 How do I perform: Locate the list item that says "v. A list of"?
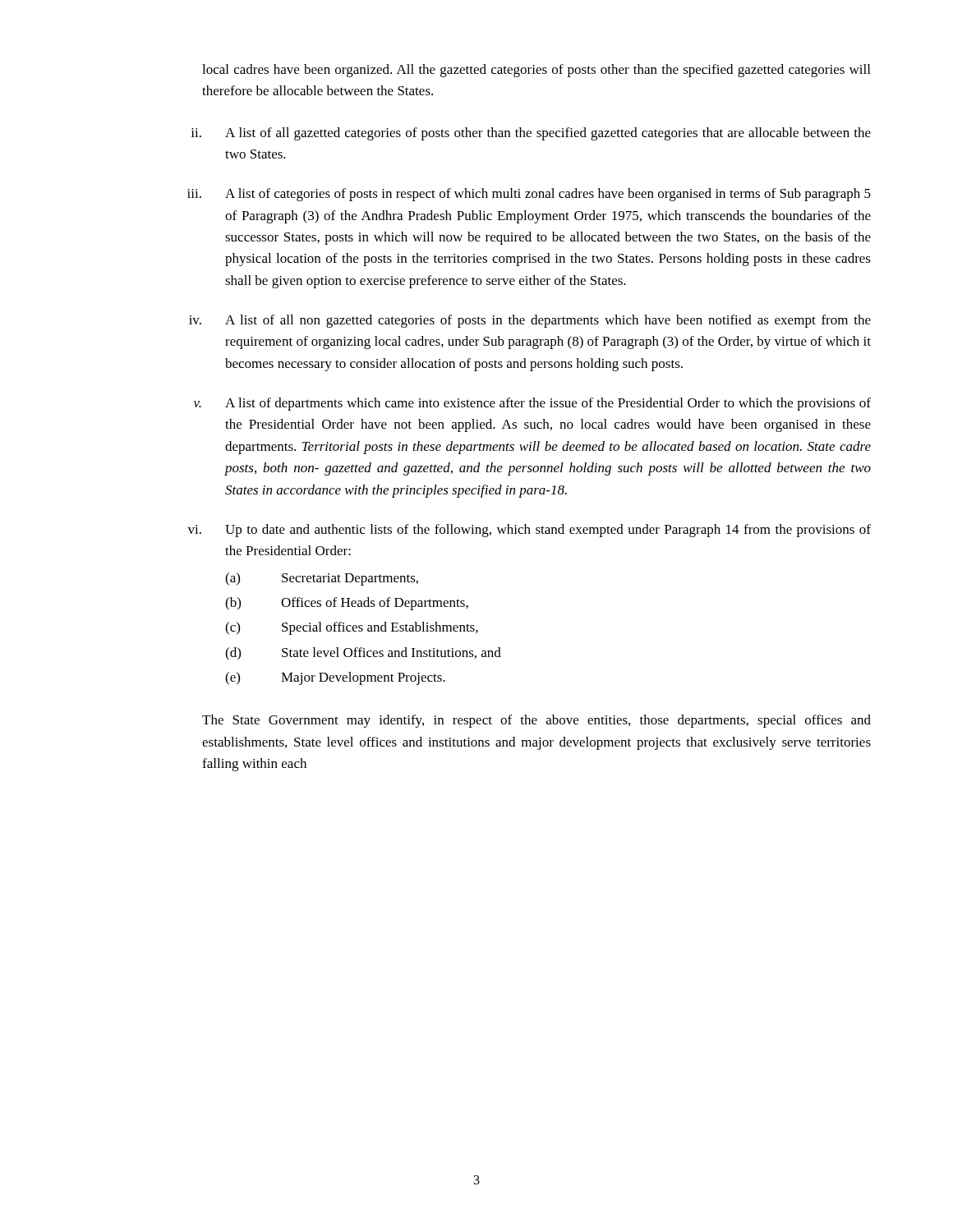pyautogui.click(x=496, y=447)
